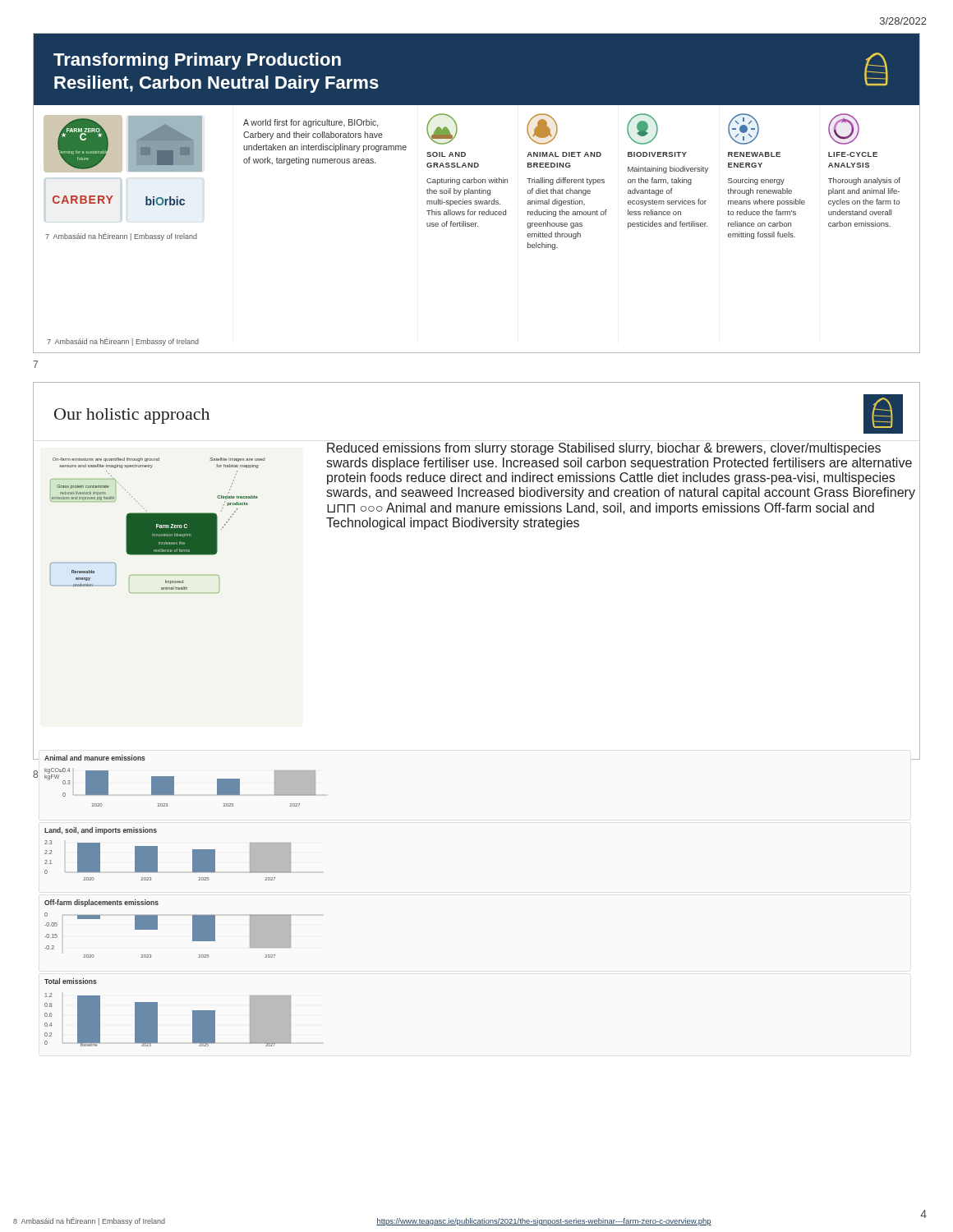Click on the block starting "Transforming Primary ProductionResilient, Carbon Neutral"
The image size is (953, 1232).
[216, 71]
